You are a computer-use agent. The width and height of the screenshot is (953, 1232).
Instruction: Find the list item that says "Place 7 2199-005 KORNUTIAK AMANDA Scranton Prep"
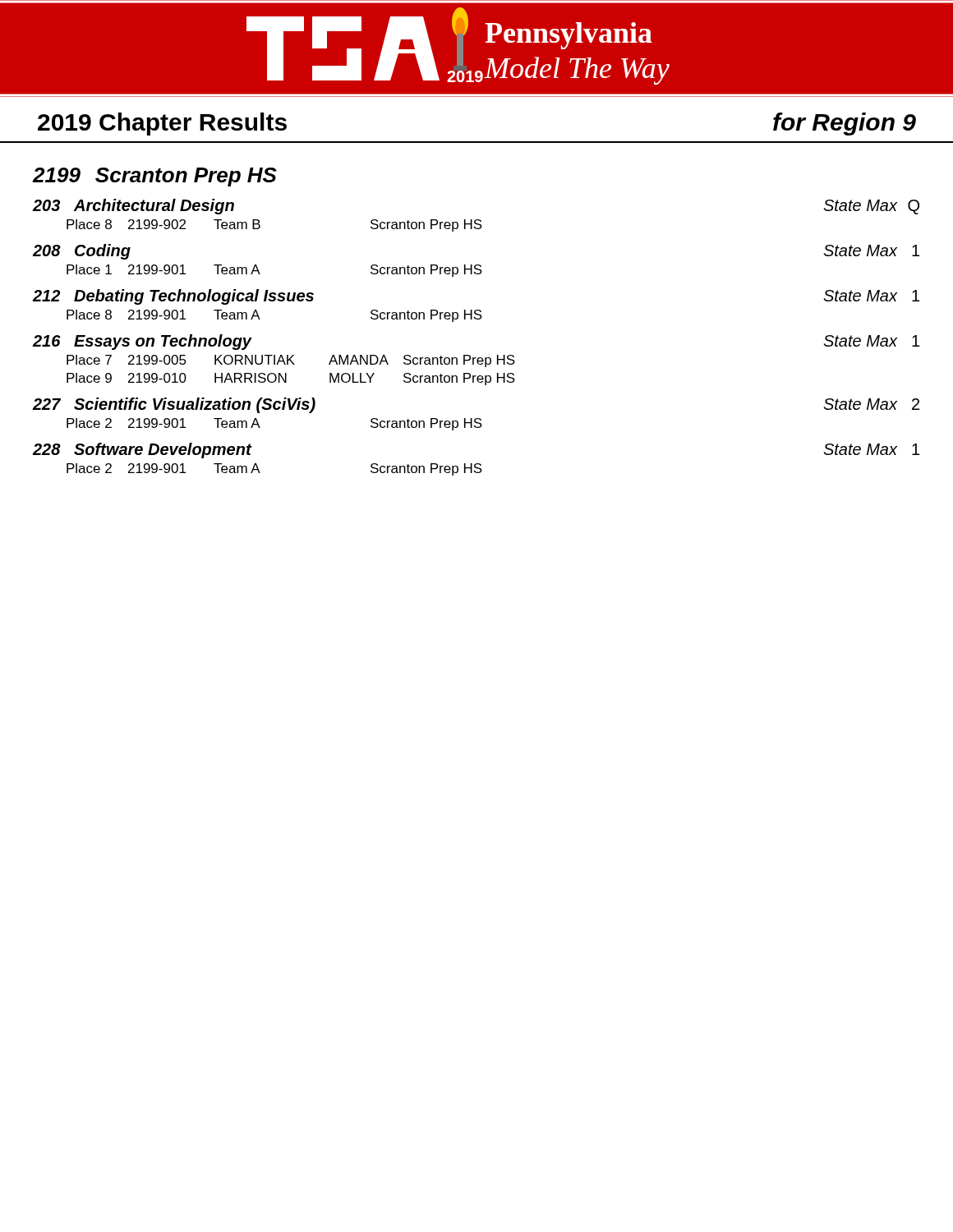tap(290, 361)
